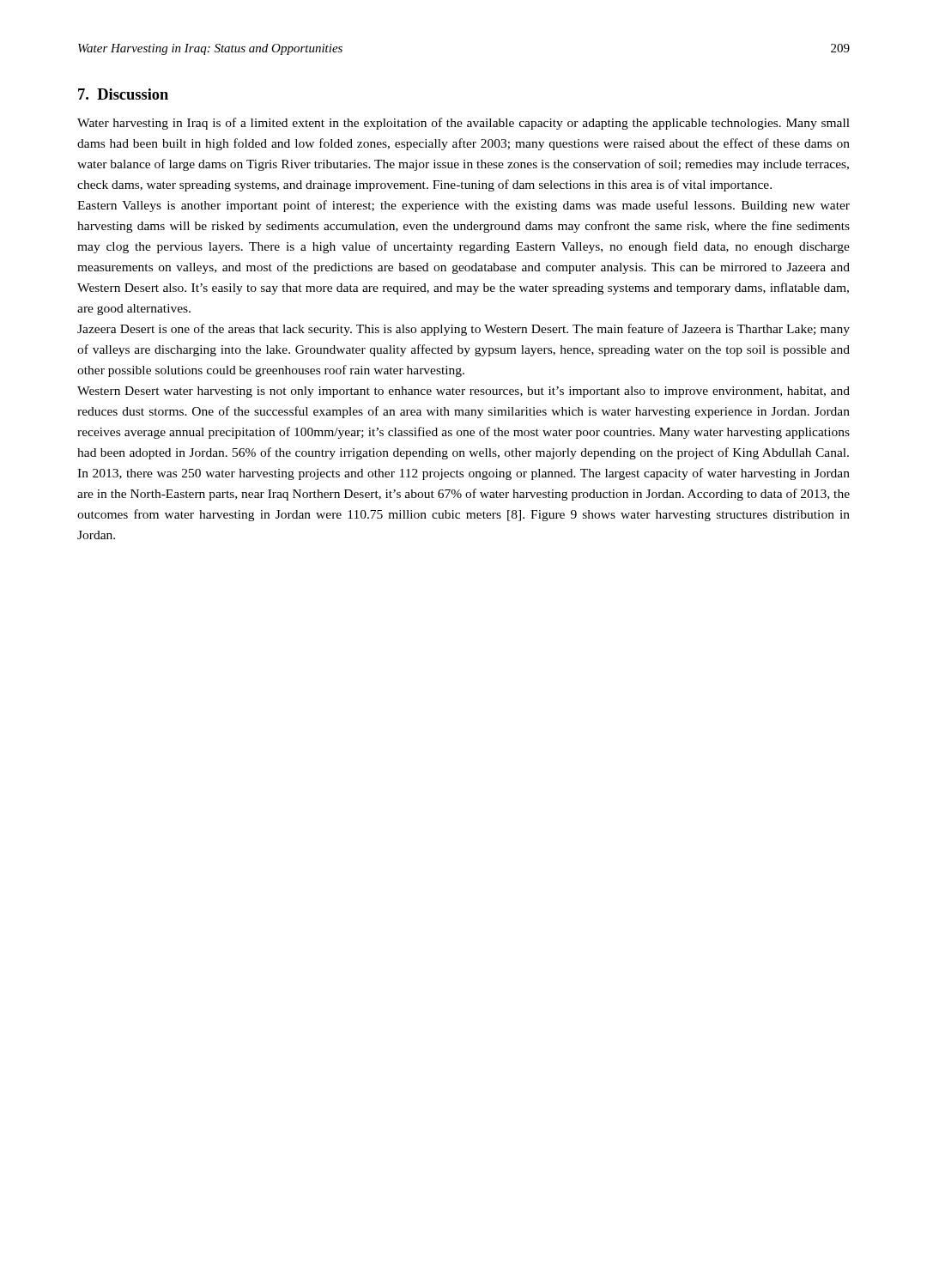Where does it say "7. Discussion"?
This screenshot has width=927, height=1288.
[123, 94]
